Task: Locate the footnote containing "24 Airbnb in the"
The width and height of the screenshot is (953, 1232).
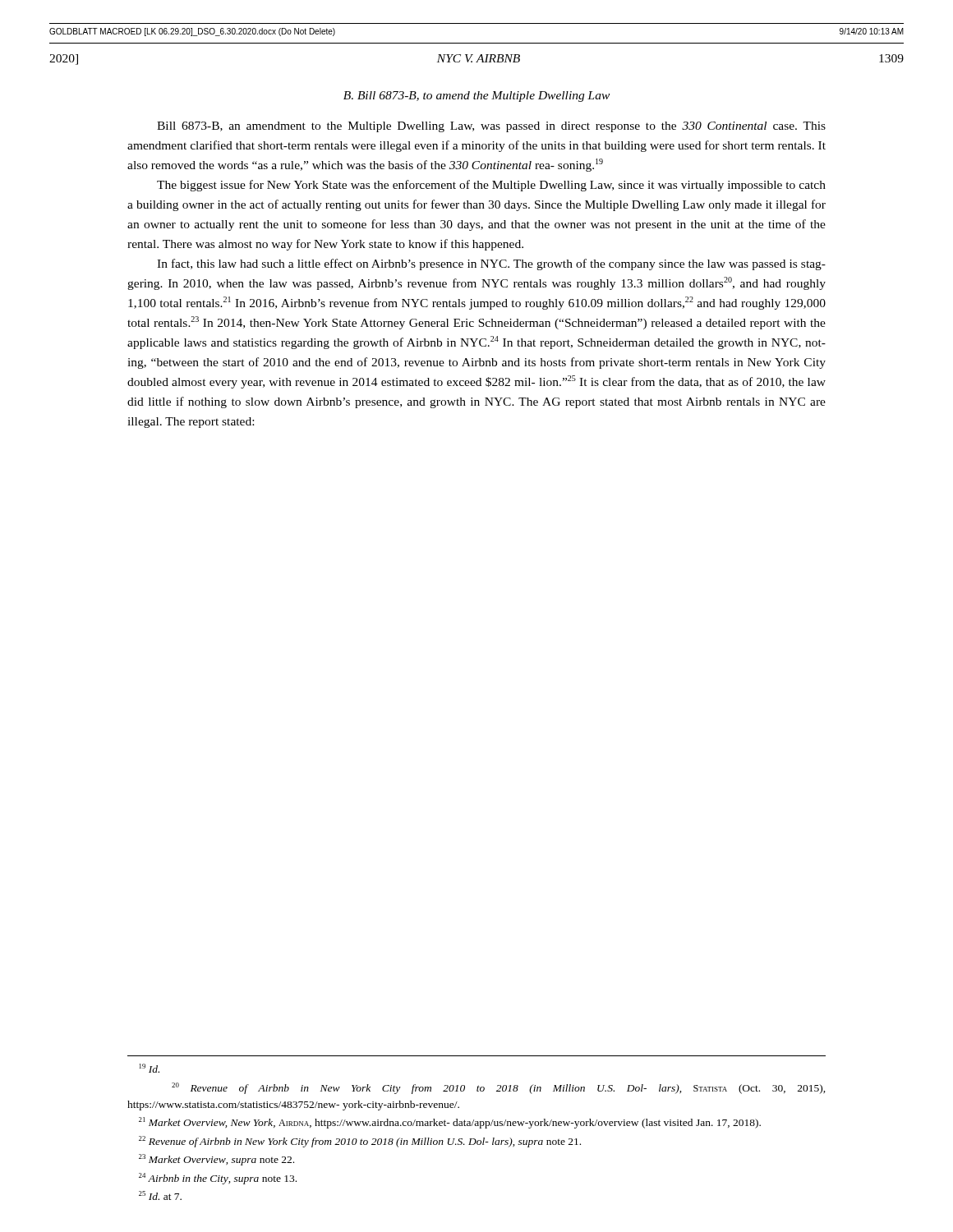Action: click(212, 1177)
